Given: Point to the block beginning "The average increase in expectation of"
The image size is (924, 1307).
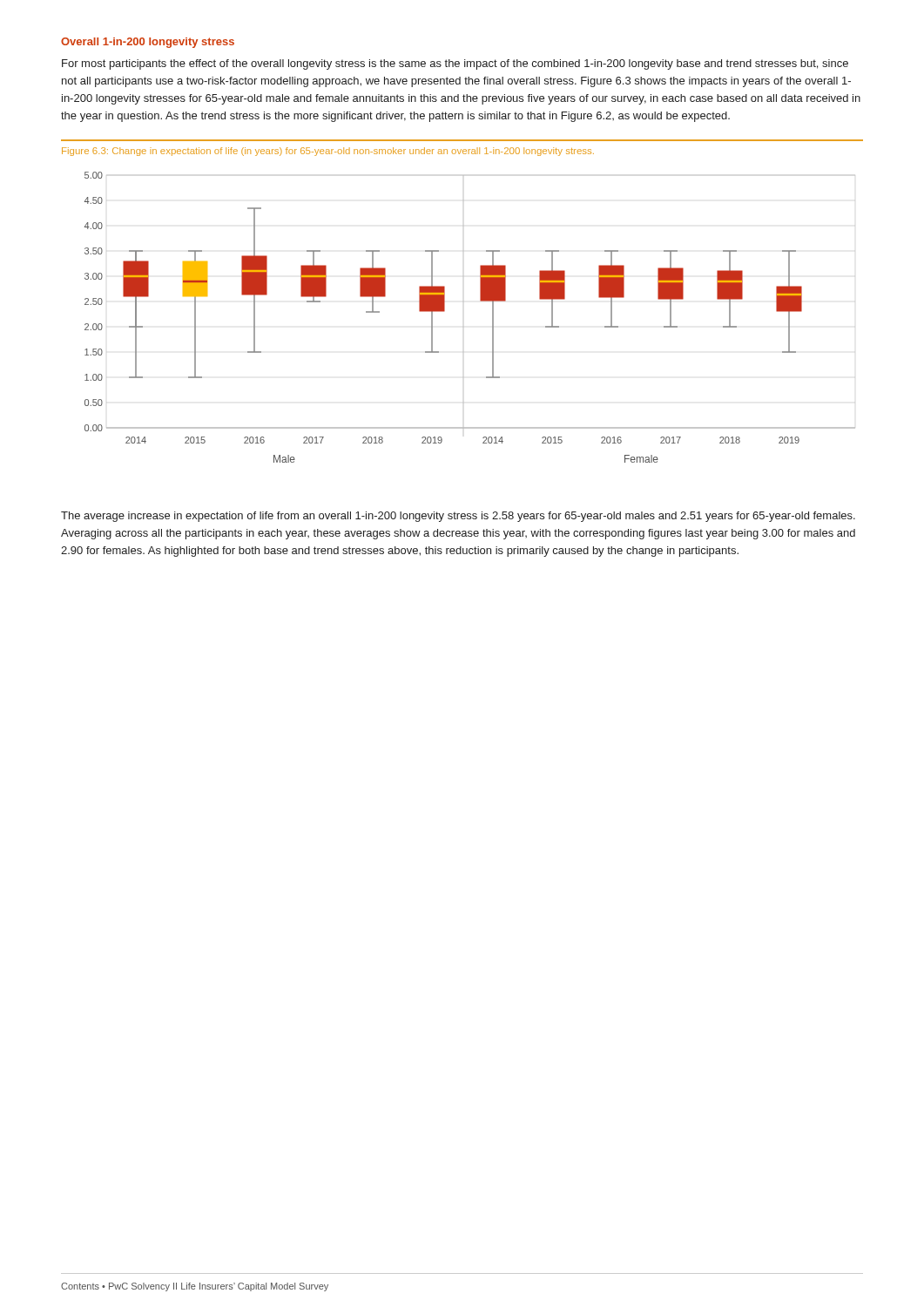Looking at the screenshot, I should (458, 533).
